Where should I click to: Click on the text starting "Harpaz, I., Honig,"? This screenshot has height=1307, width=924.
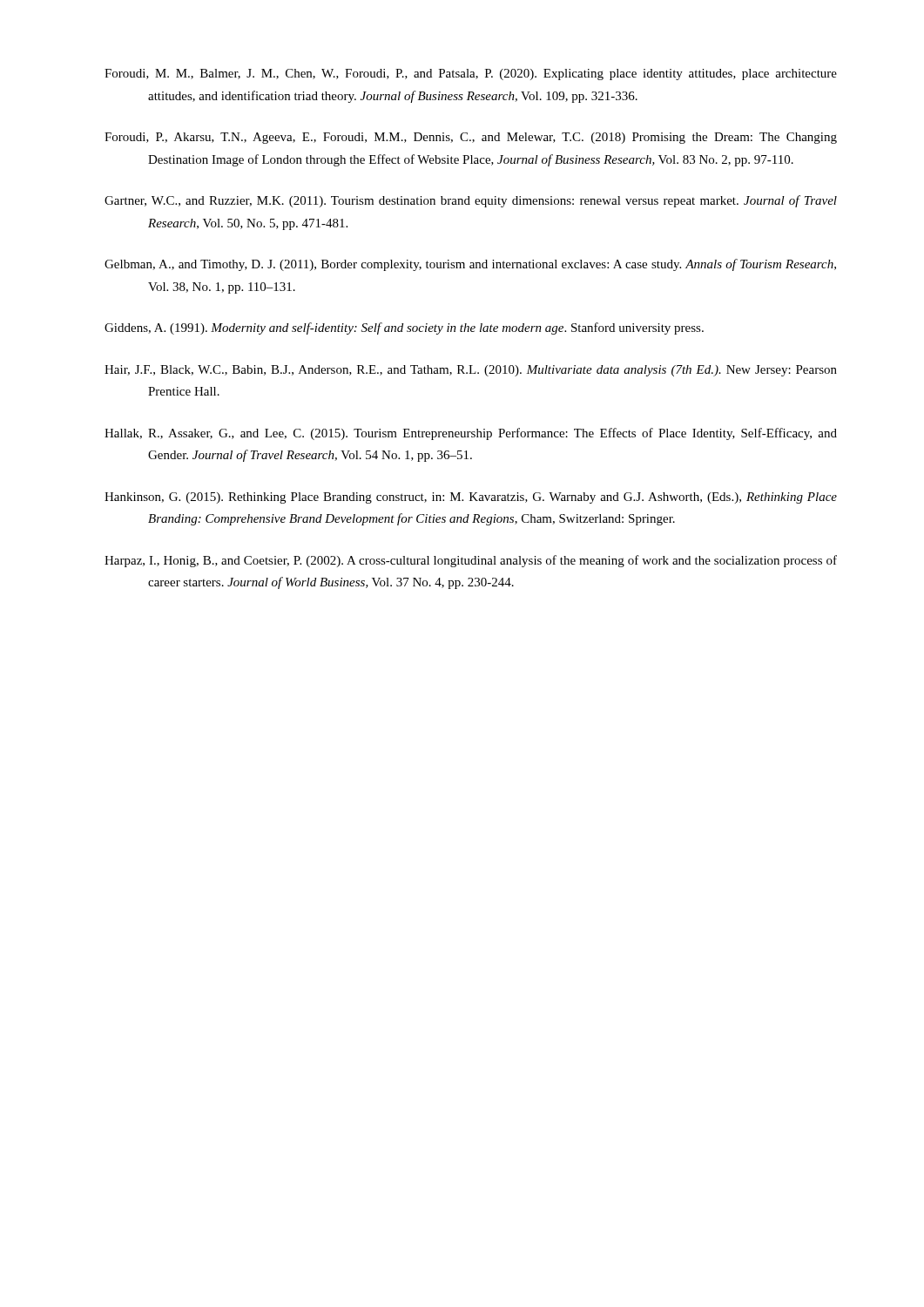coord(471,571)
